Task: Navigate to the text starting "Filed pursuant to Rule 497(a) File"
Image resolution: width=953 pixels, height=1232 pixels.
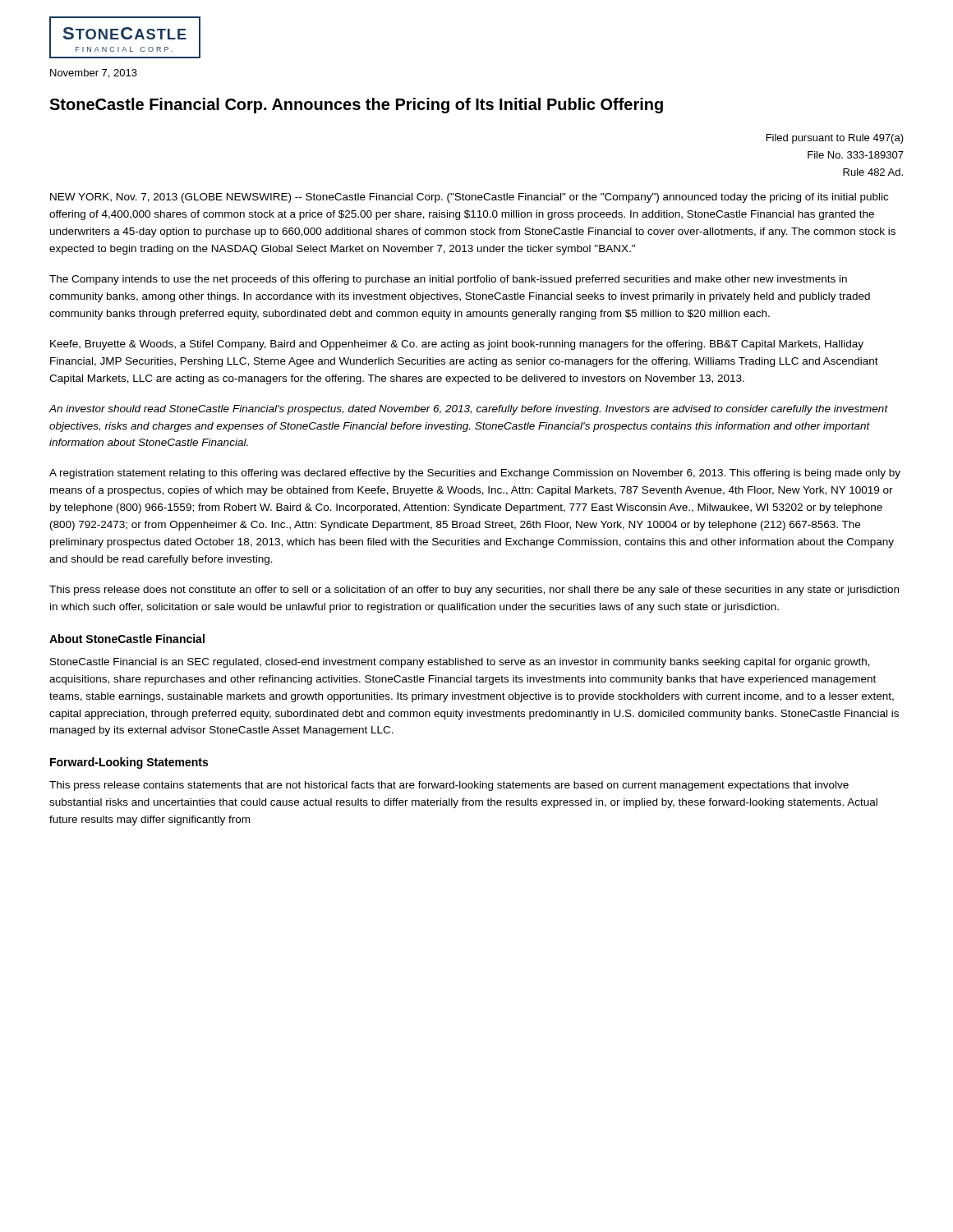Action: pyautogui.click(x=835, y=155)
